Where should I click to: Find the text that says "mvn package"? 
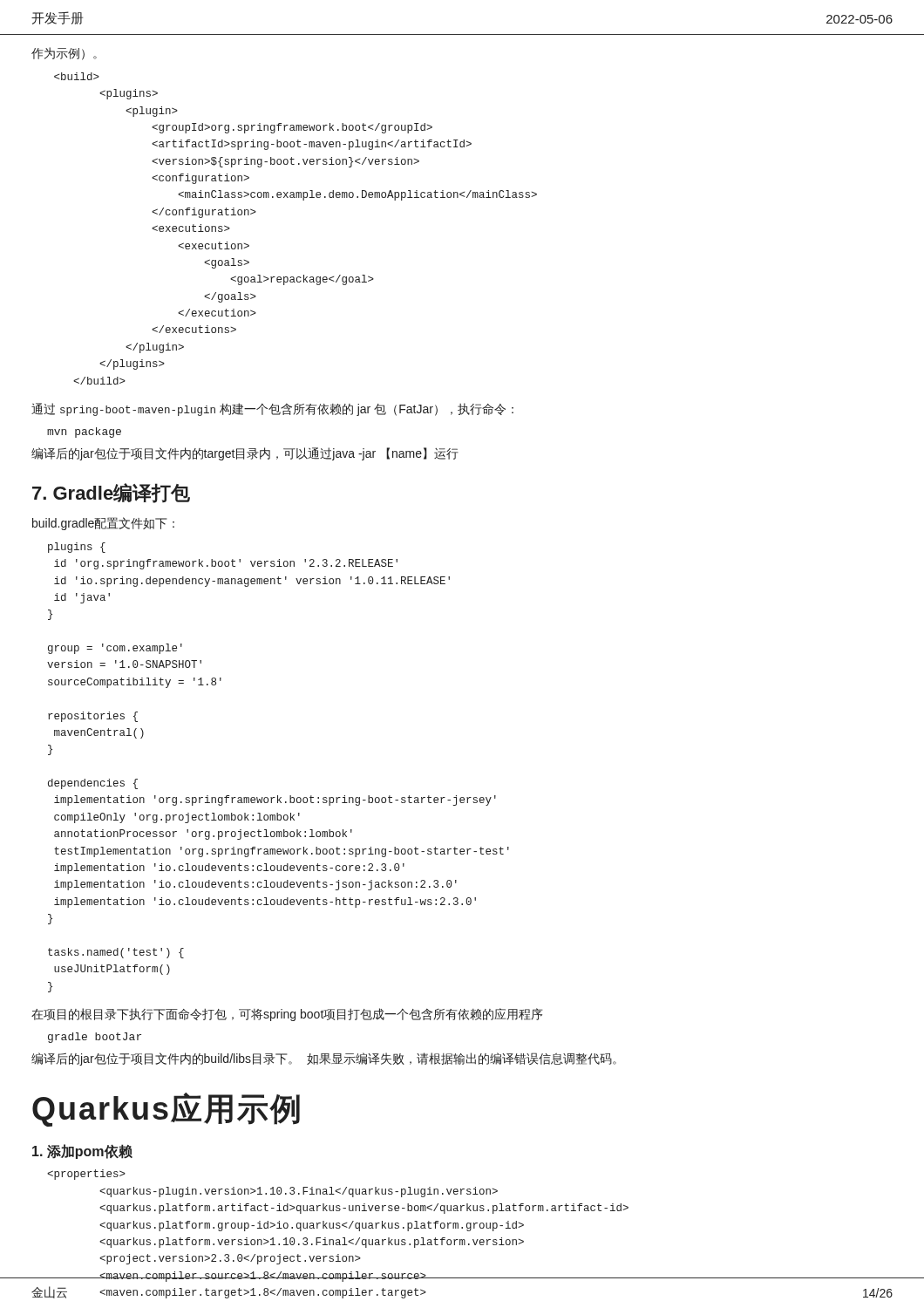pyautogui.click(x=84, y=433)
